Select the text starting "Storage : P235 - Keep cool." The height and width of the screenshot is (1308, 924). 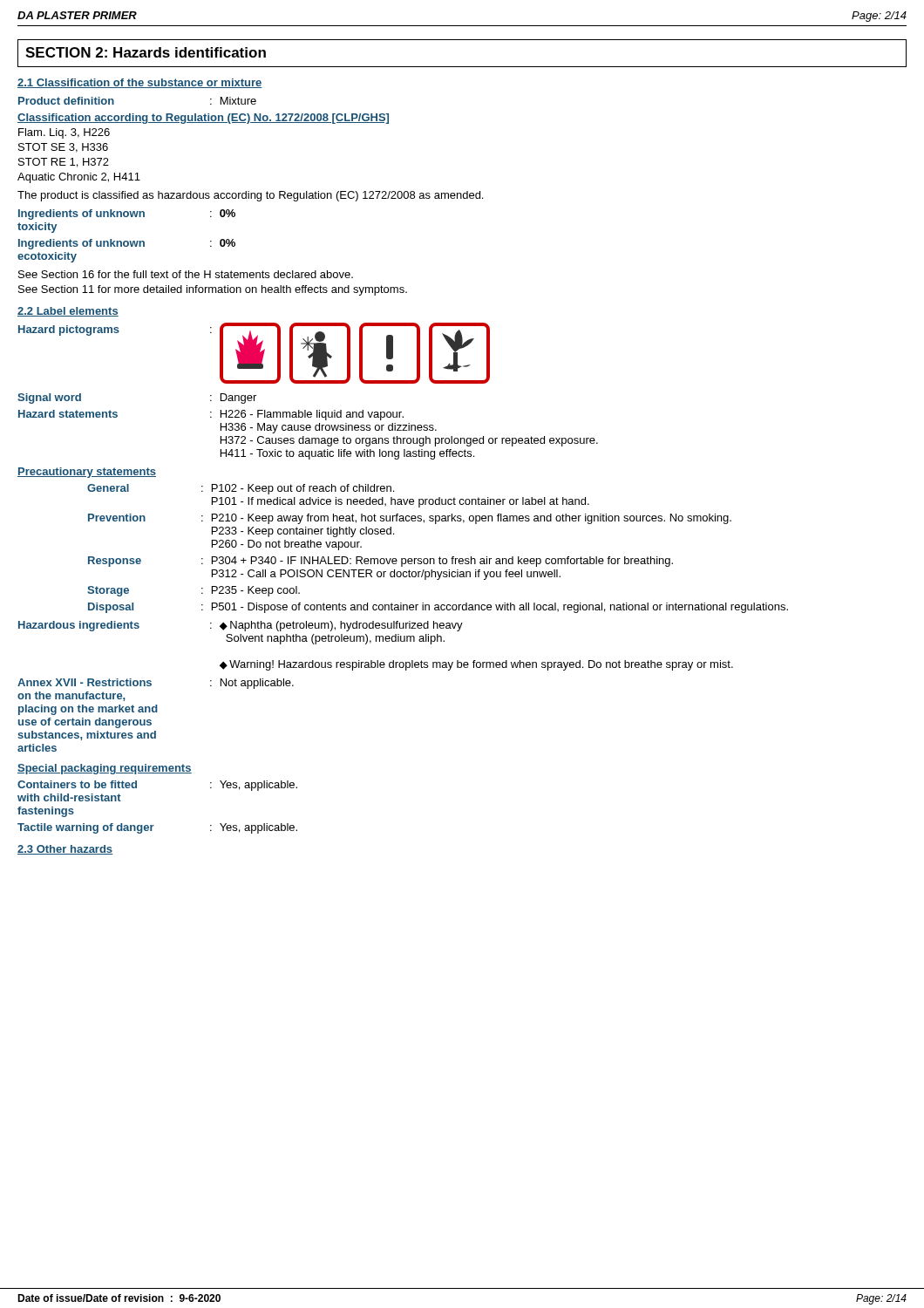[x=115, y=591]
